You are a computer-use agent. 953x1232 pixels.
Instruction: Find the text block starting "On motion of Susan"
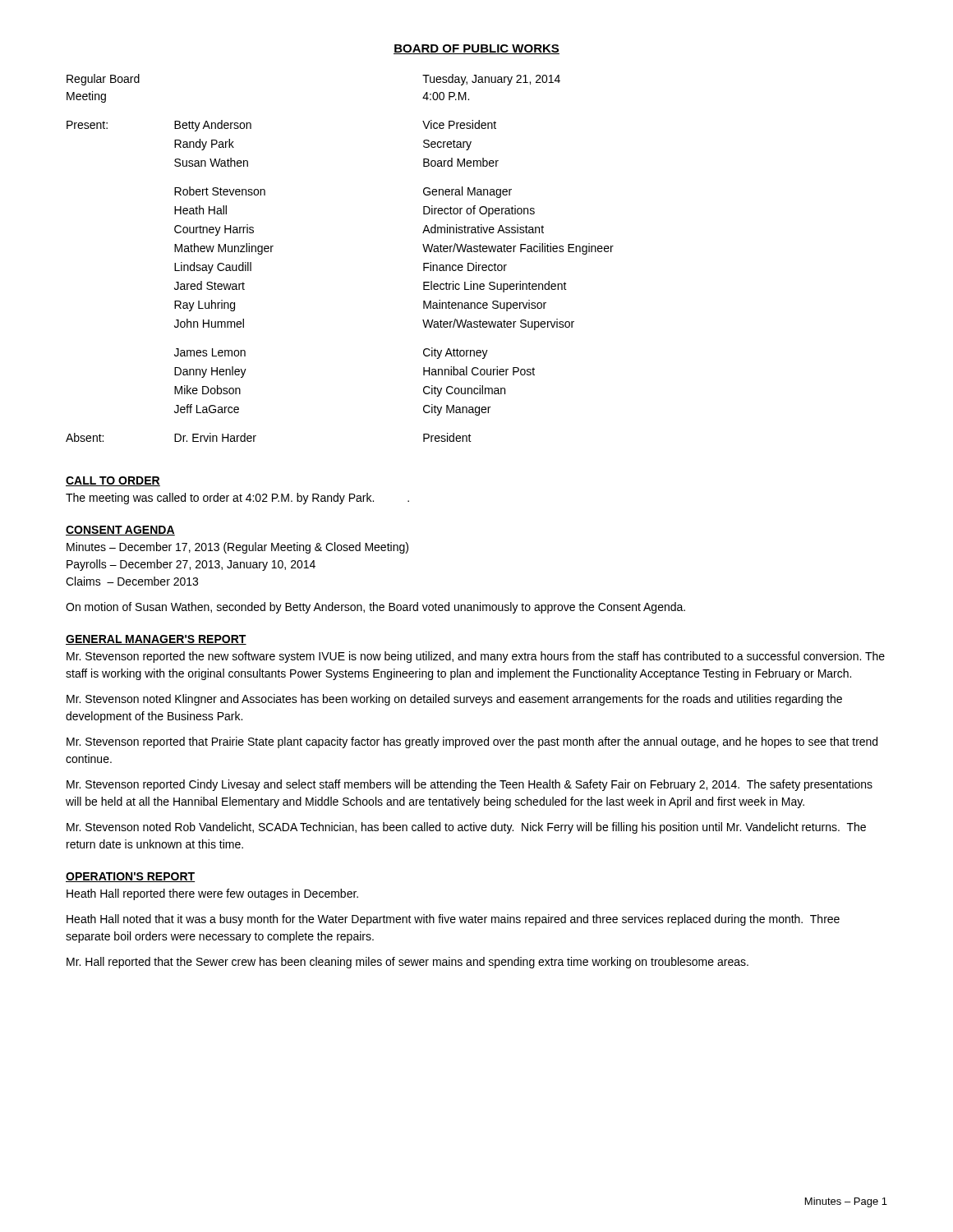tap(376, 607)
